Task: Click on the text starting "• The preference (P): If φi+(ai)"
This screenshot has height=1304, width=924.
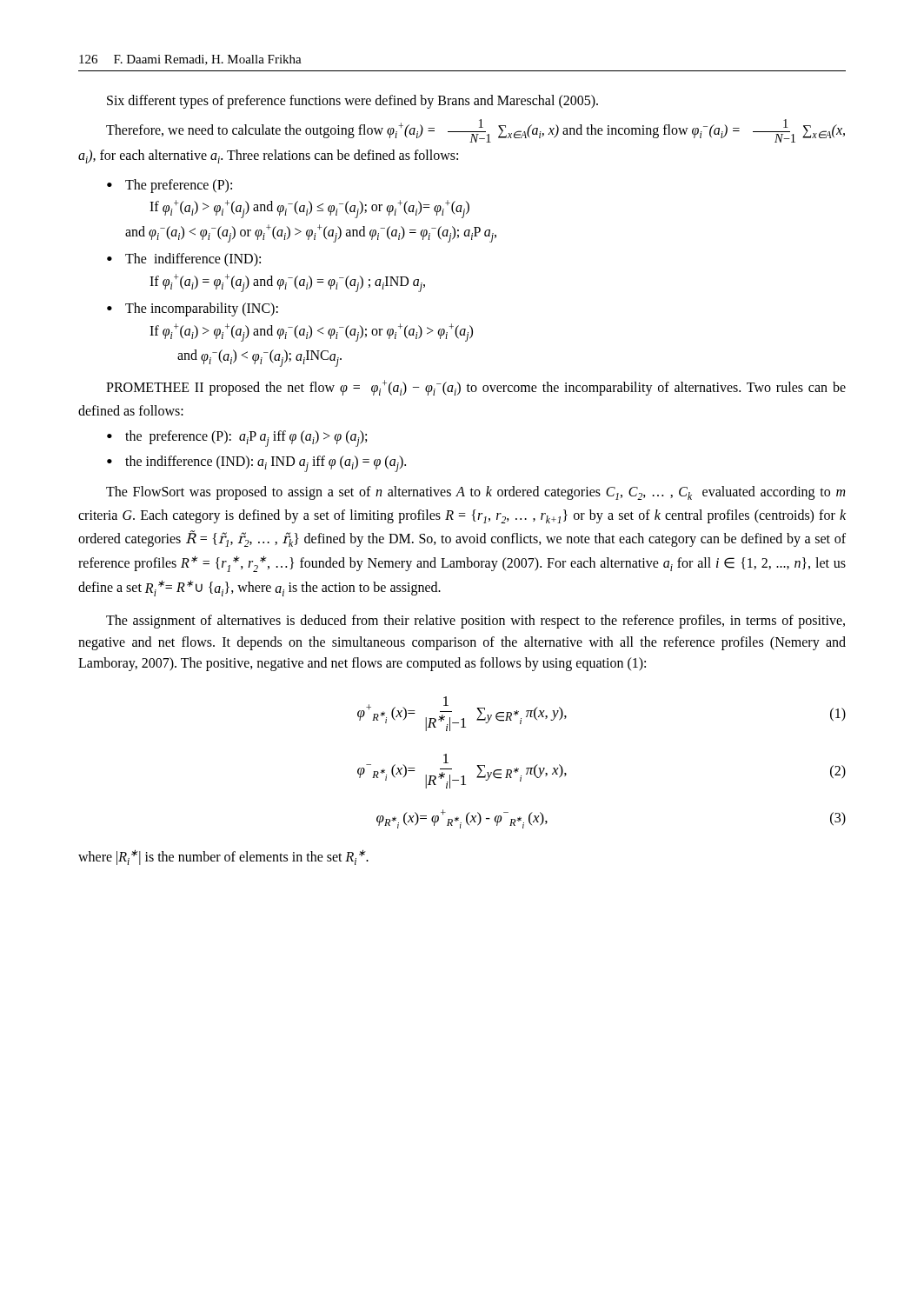Action: pyautogui.click(x=476, y=210)
